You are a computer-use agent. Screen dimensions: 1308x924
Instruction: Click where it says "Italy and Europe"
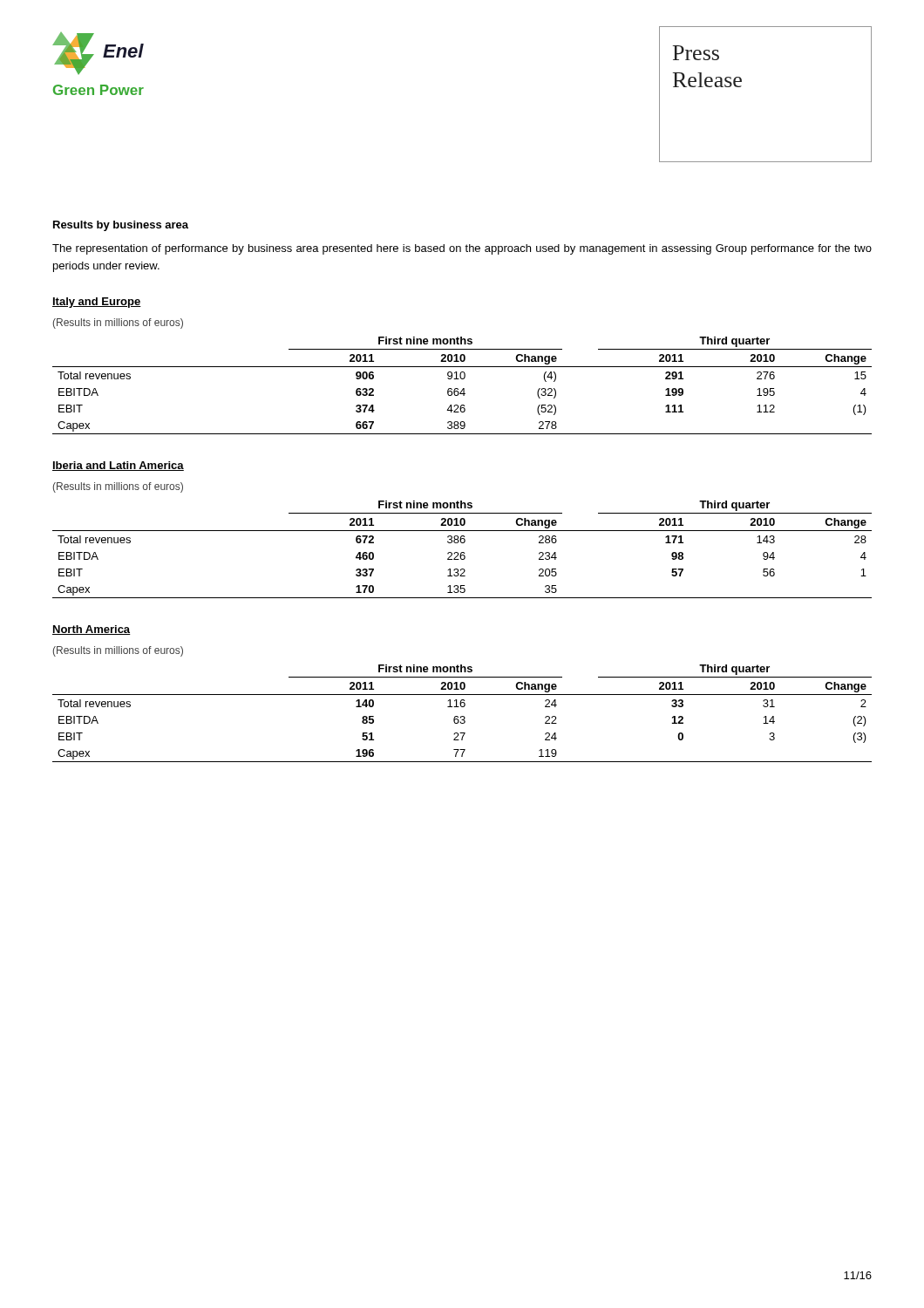pyautogui.click(x=96, y=301)
